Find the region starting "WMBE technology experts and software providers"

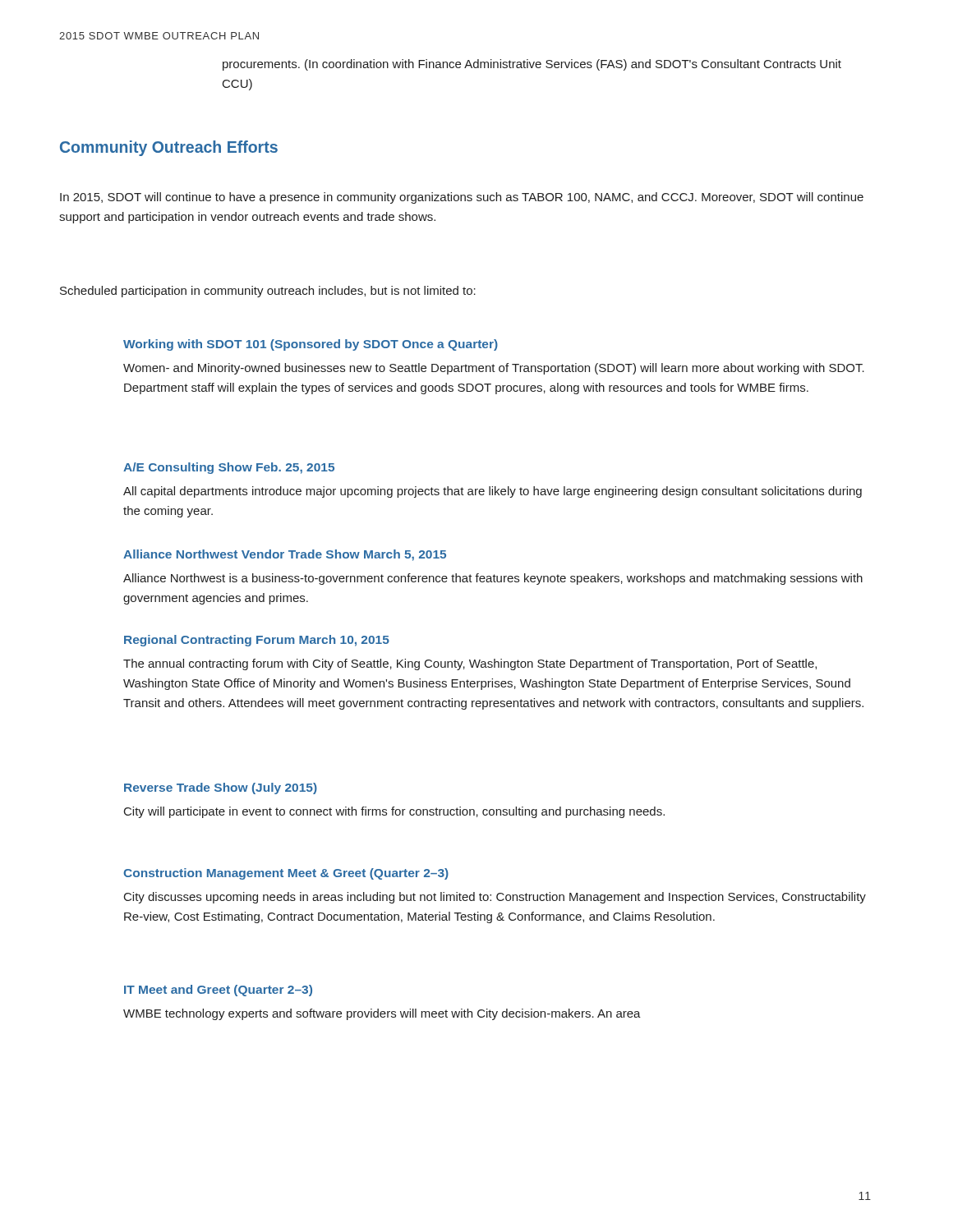coord(382,1013)
